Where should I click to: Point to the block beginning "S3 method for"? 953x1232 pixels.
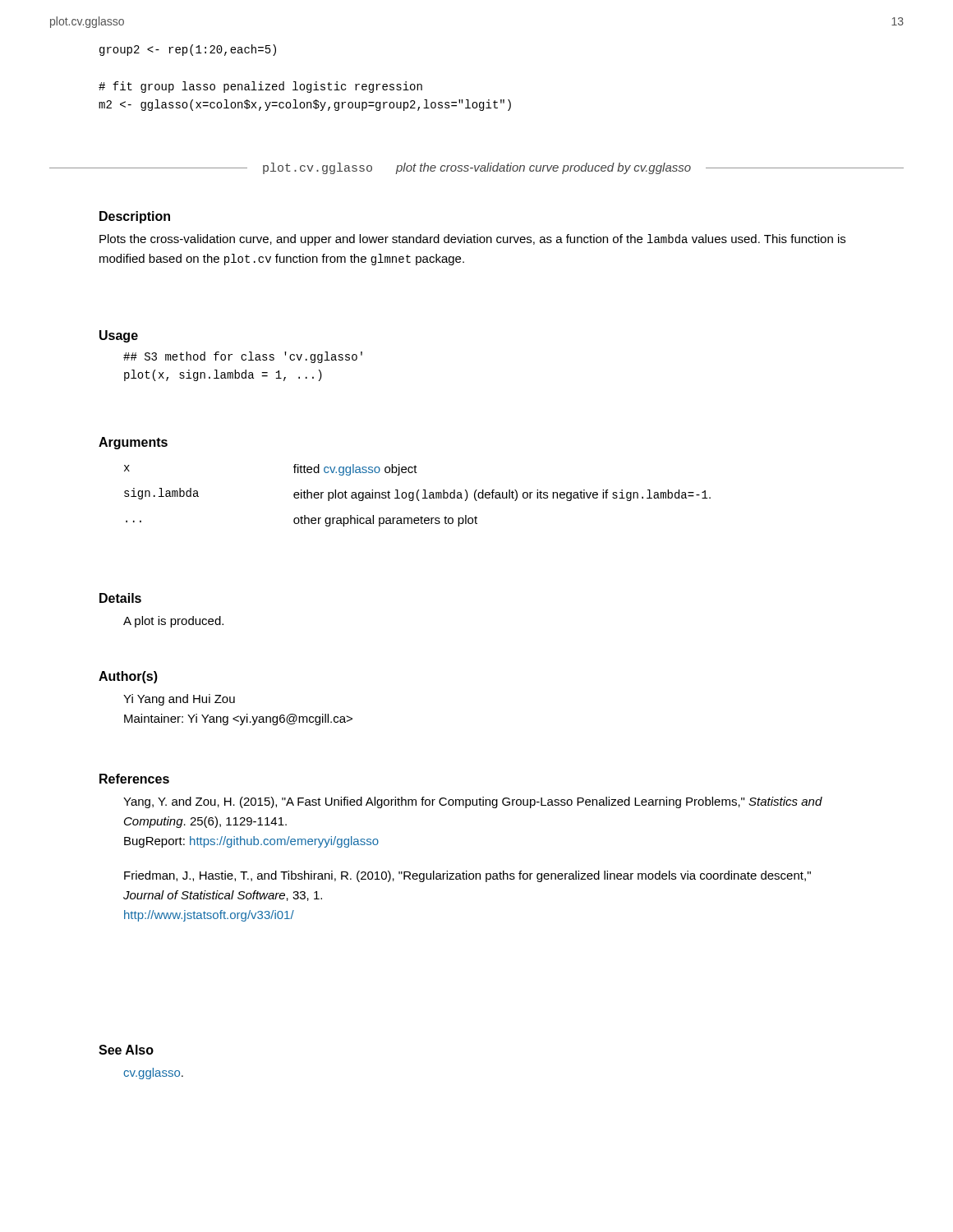[x=244, y=367]
